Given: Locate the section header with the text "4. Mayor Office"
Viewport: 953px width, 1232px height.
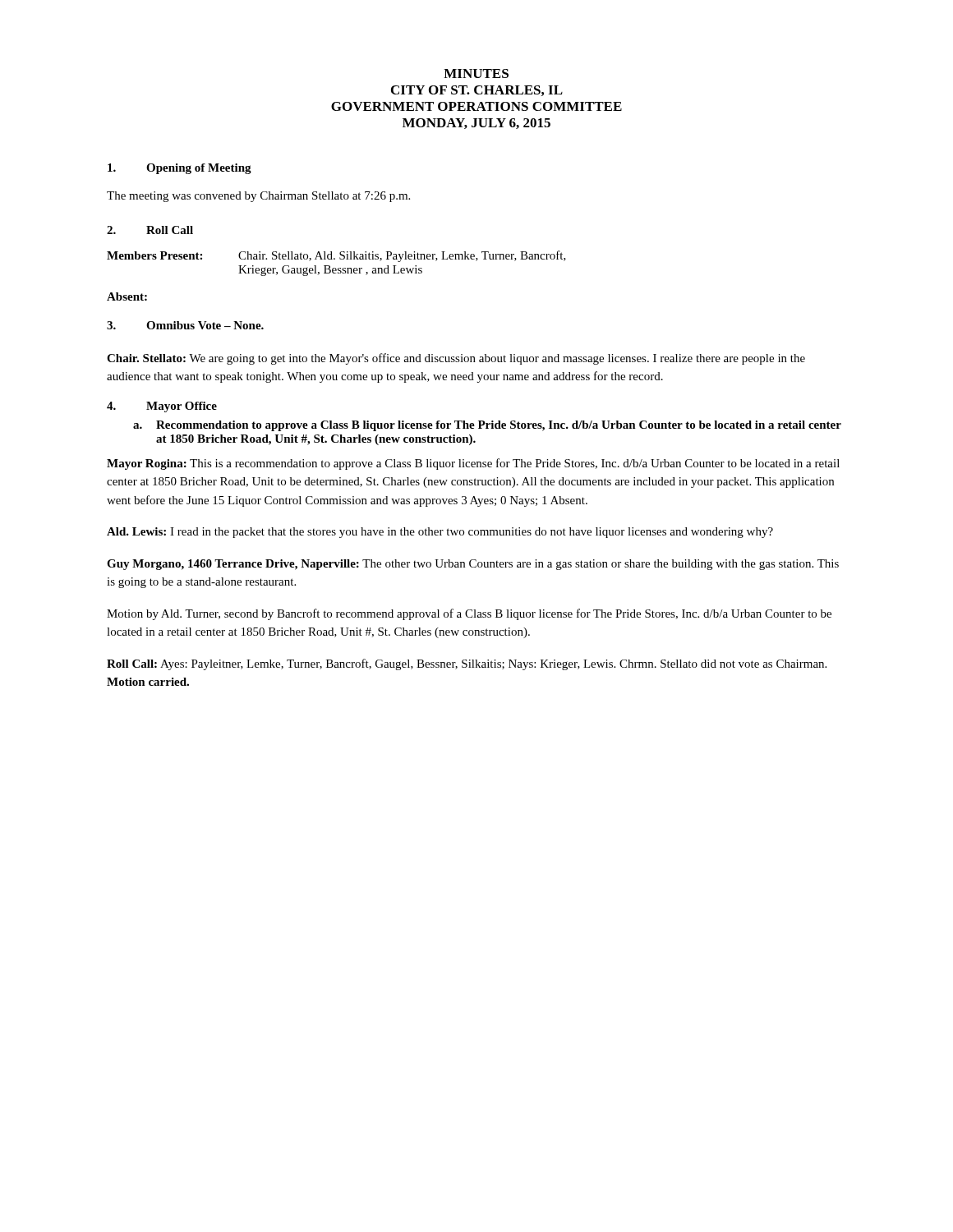Looking at the screenshot, I should pos(476,422).
